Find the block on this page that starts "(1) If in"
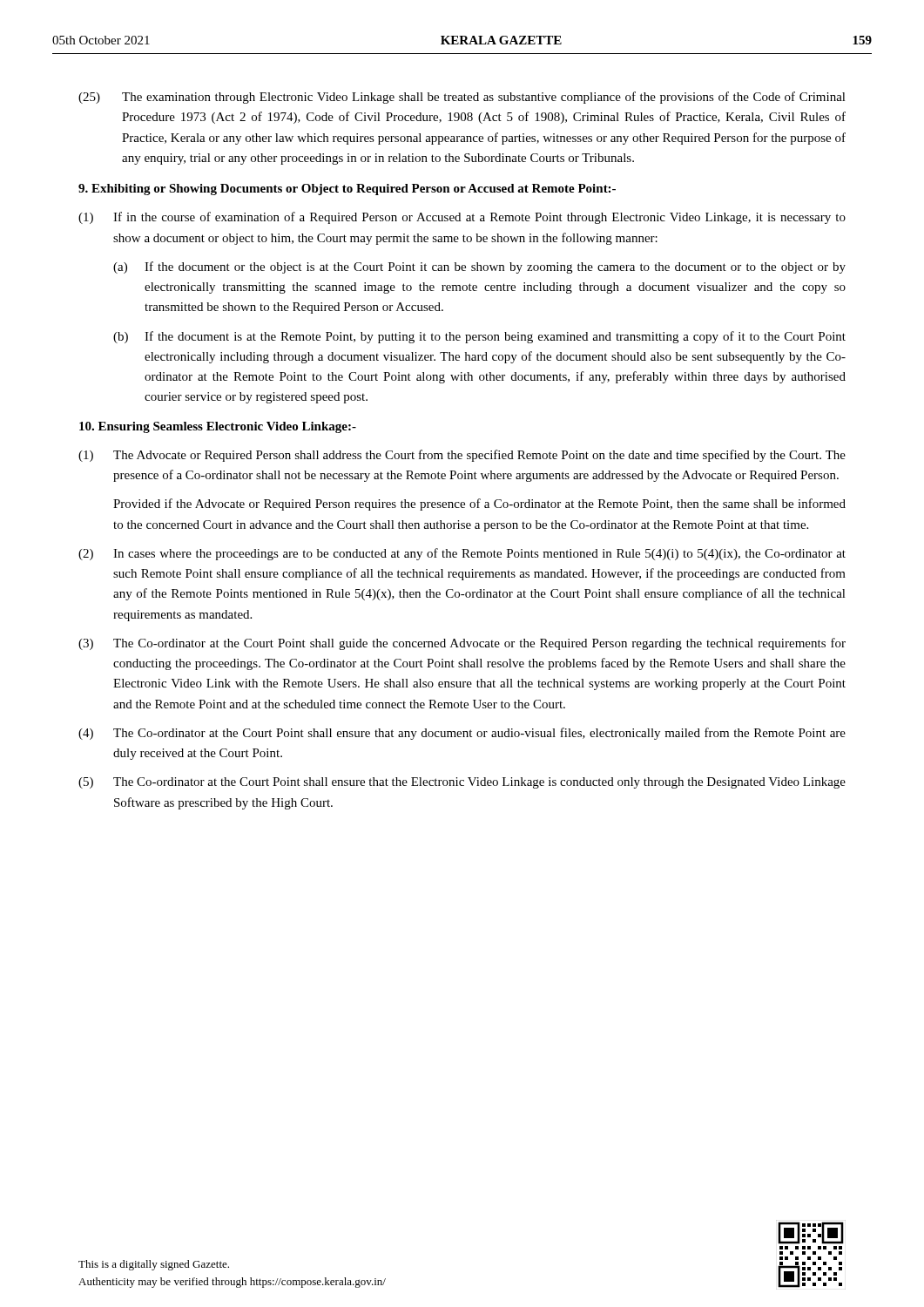The width and height of the screenshot is (924, 1307). click(462, 228)
